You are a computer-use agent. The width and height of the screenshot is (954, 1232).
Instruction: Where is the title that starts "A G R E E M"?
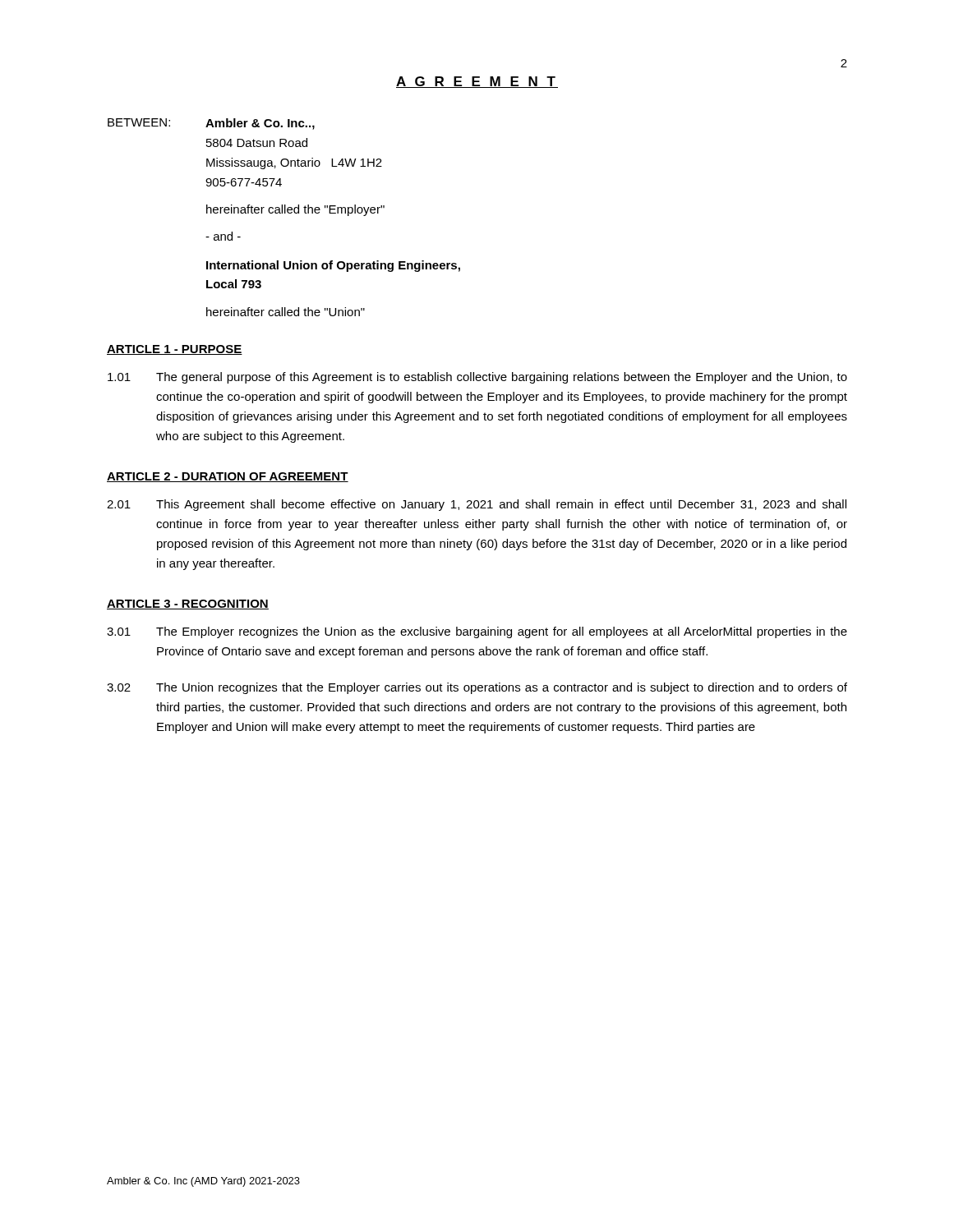(x=477, y=82)
